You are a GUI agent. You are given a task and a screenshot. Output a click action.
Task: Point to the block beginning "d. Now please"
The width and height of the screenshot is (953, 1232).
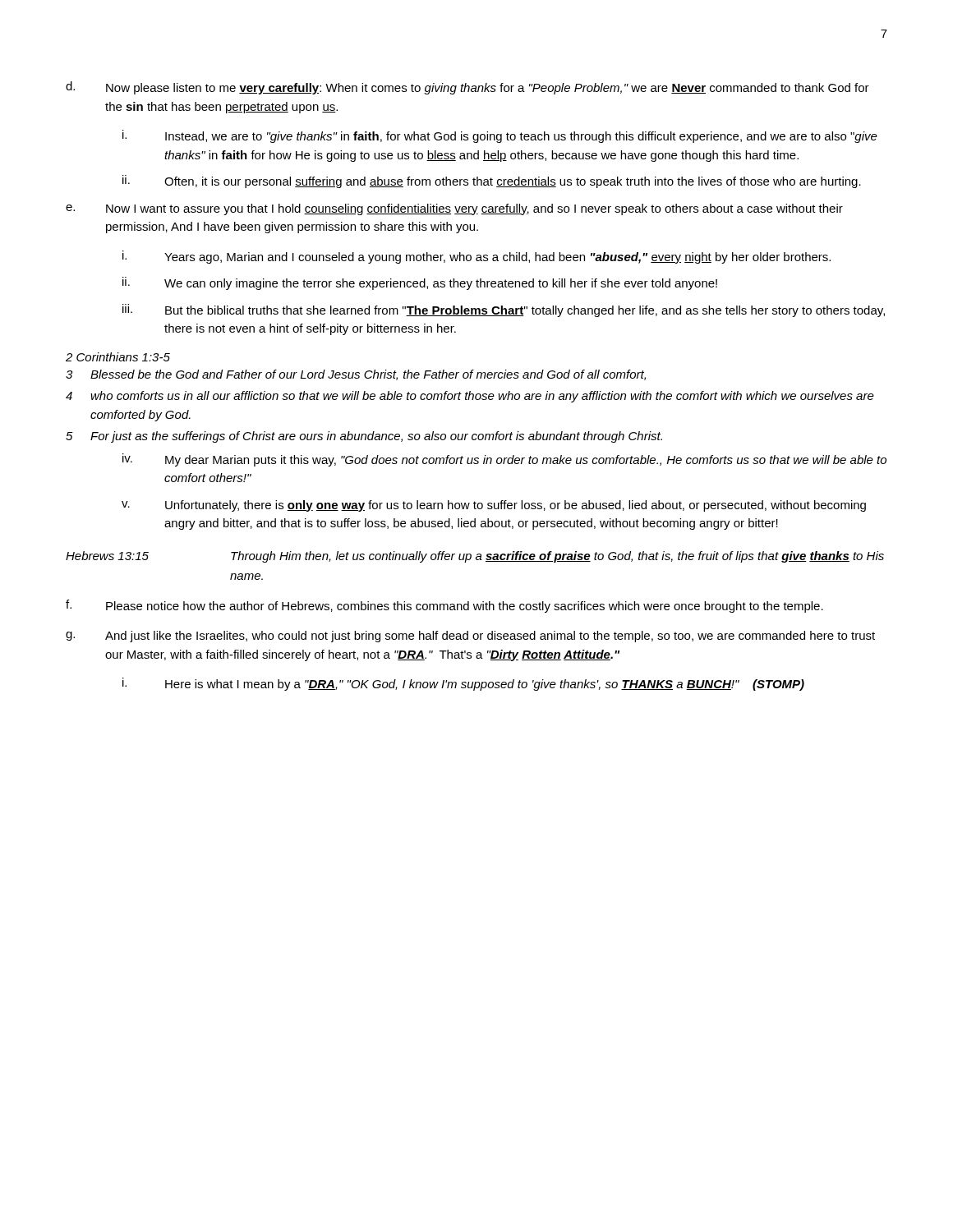pyautogui.click(x=476, y=97)
